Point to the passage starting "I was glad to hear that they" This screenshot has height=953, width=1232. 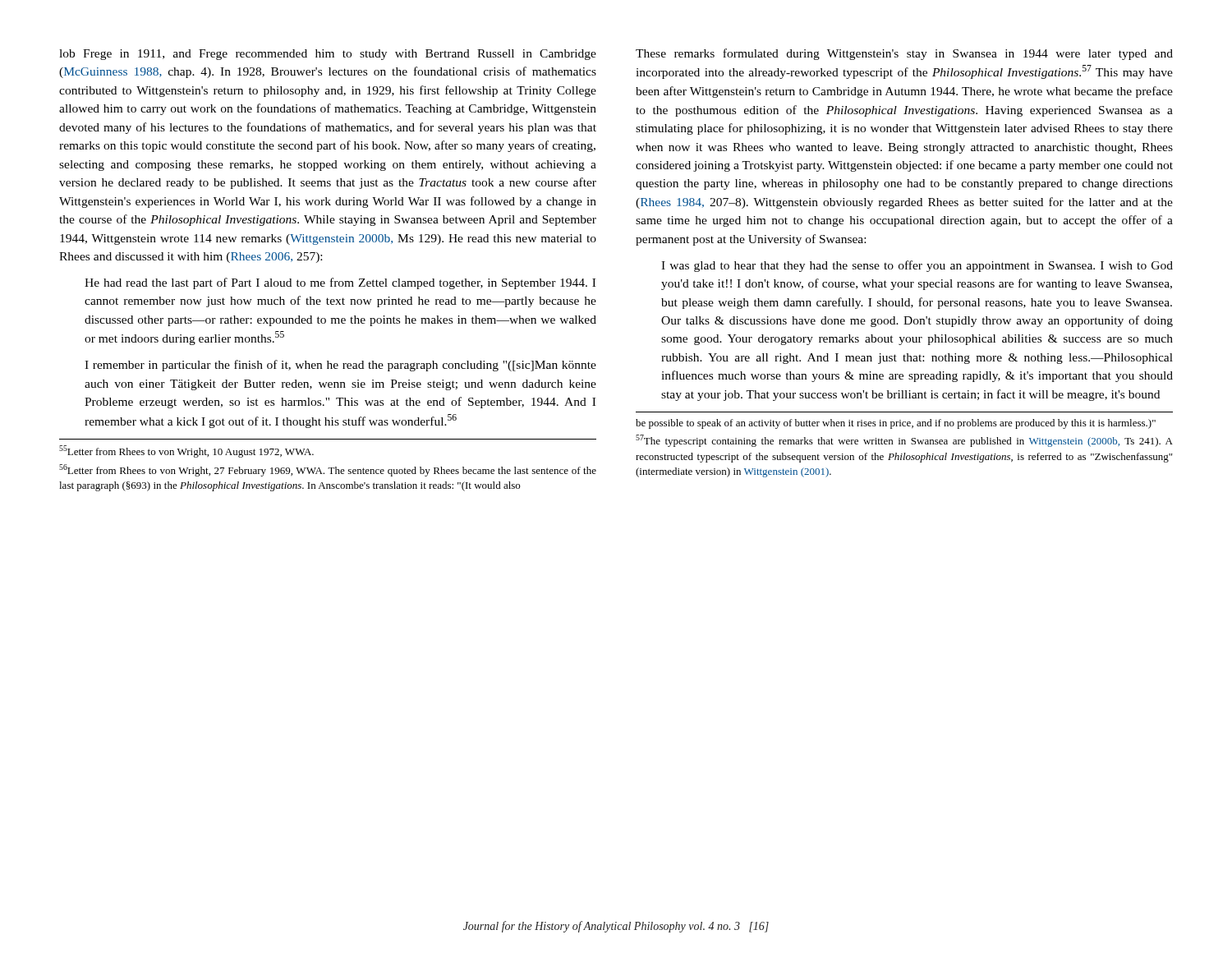tap(917, 330)
